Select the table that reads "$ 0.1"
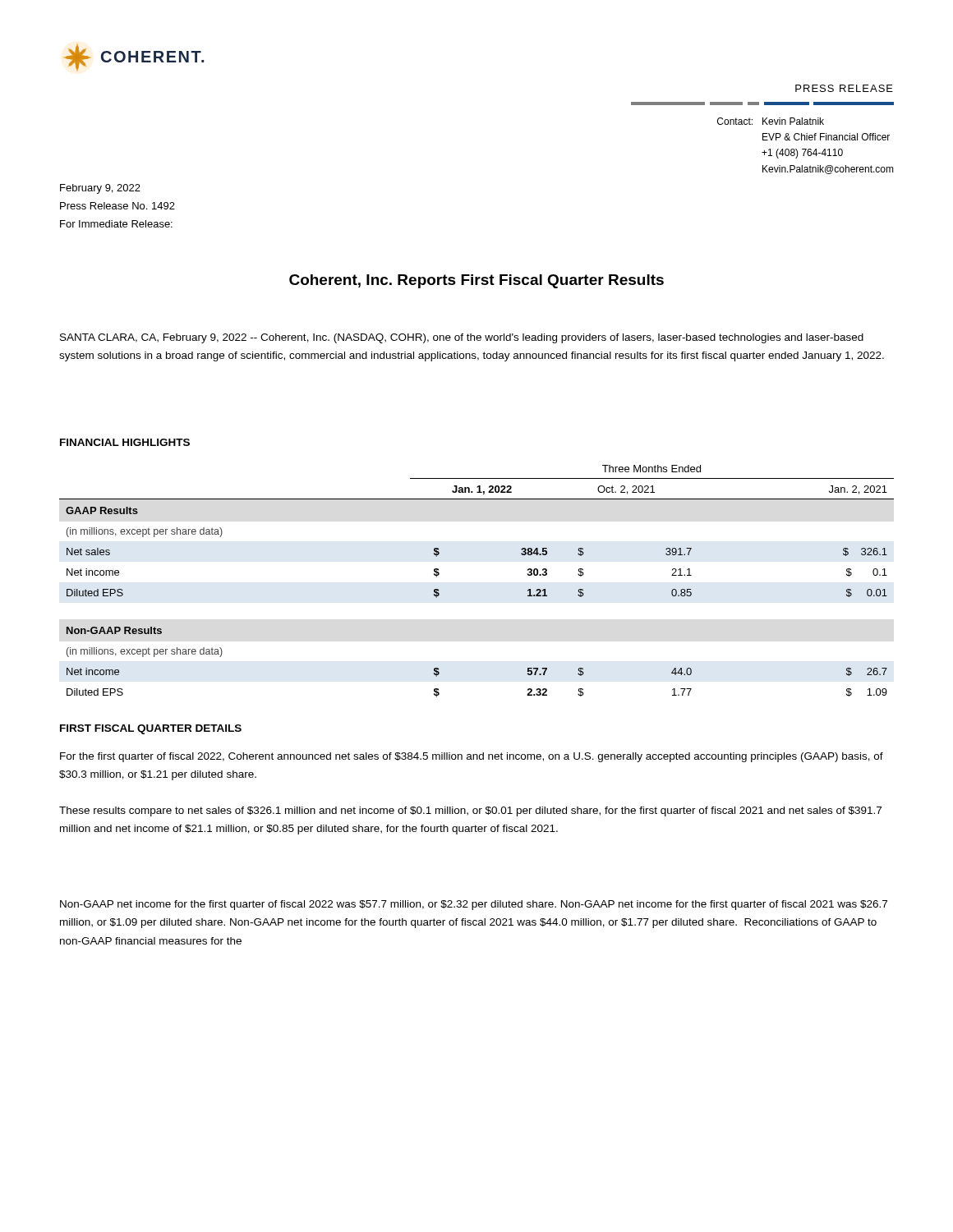 (476, 580)
